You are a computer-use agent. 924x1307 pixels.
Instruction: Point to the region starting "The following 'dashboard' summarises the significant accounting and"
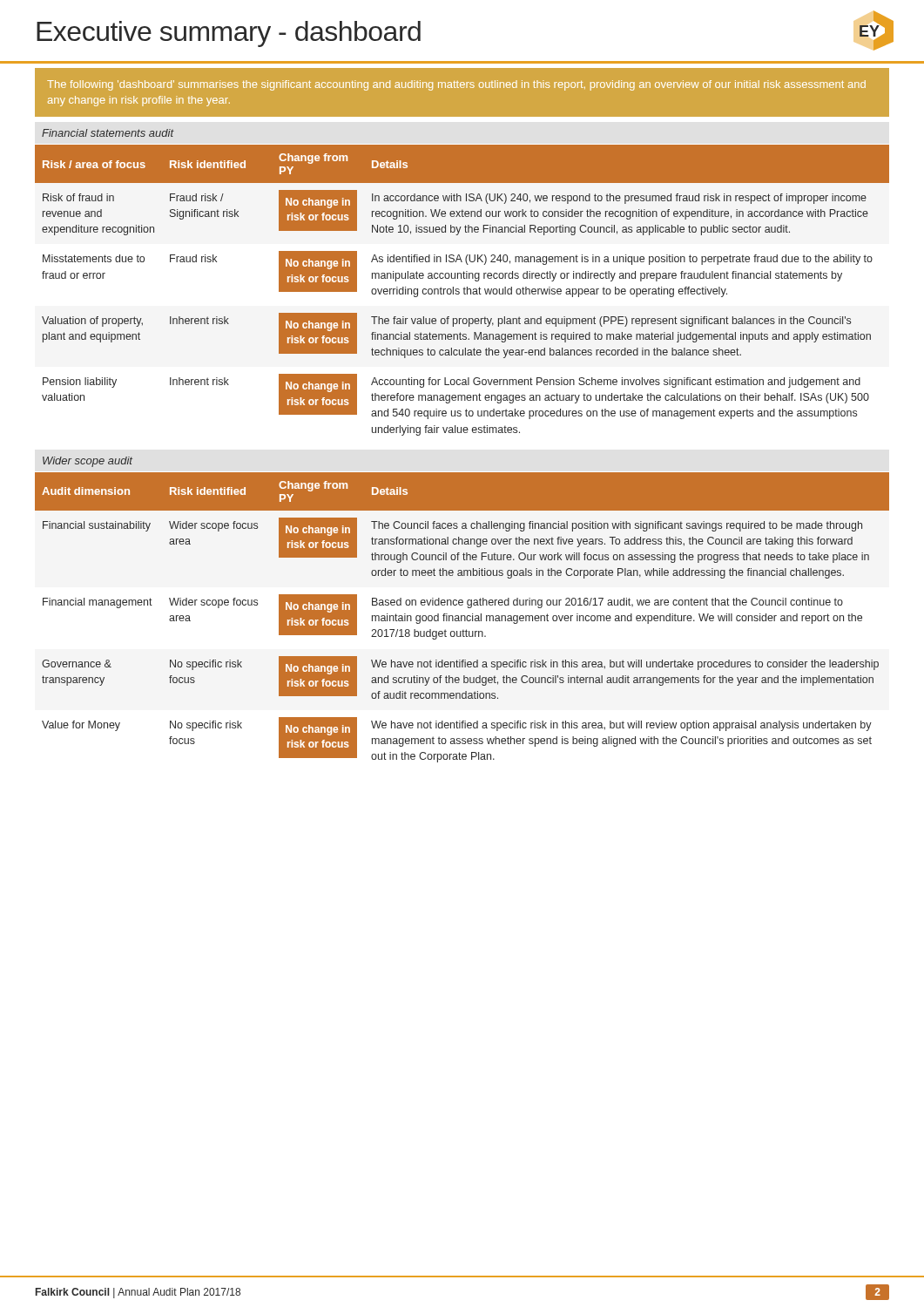[462, 93]
